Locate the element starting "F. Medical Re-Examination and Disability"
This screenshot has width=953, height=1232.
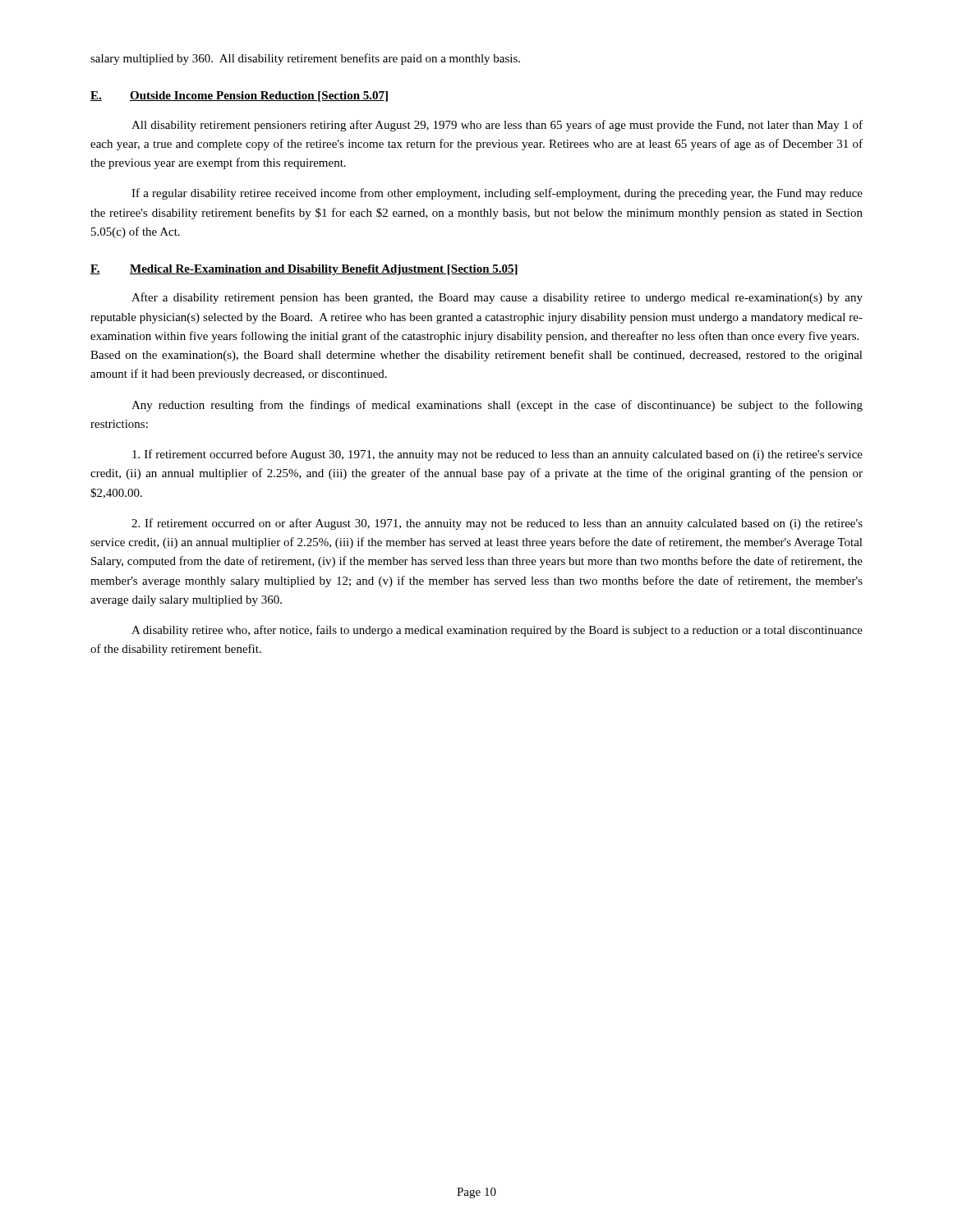pyautogui.click(x=304, y=269)
